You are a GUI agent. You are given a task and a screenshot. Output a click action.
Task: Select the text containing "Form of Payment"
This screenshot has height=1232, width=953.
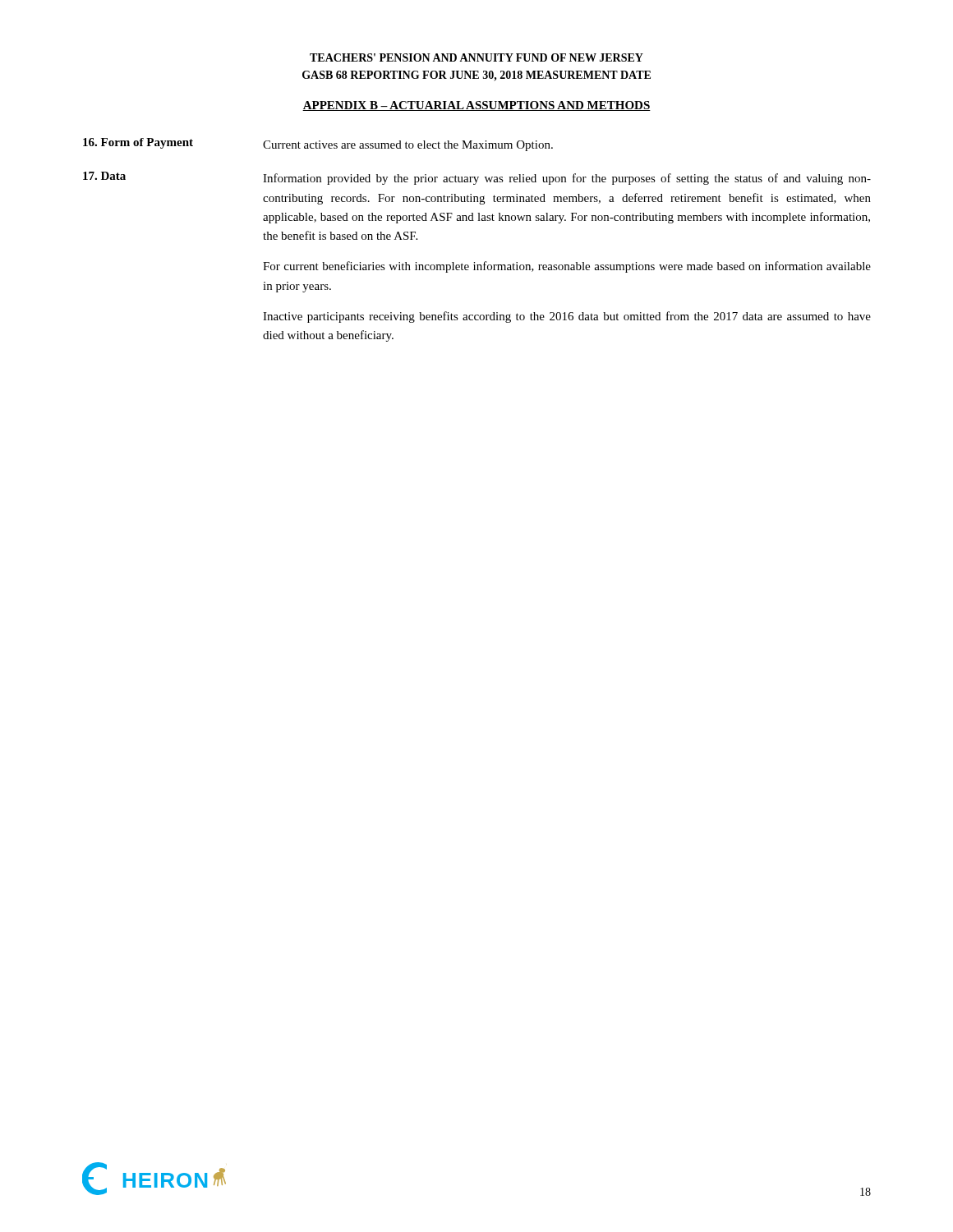pos(138,142)
